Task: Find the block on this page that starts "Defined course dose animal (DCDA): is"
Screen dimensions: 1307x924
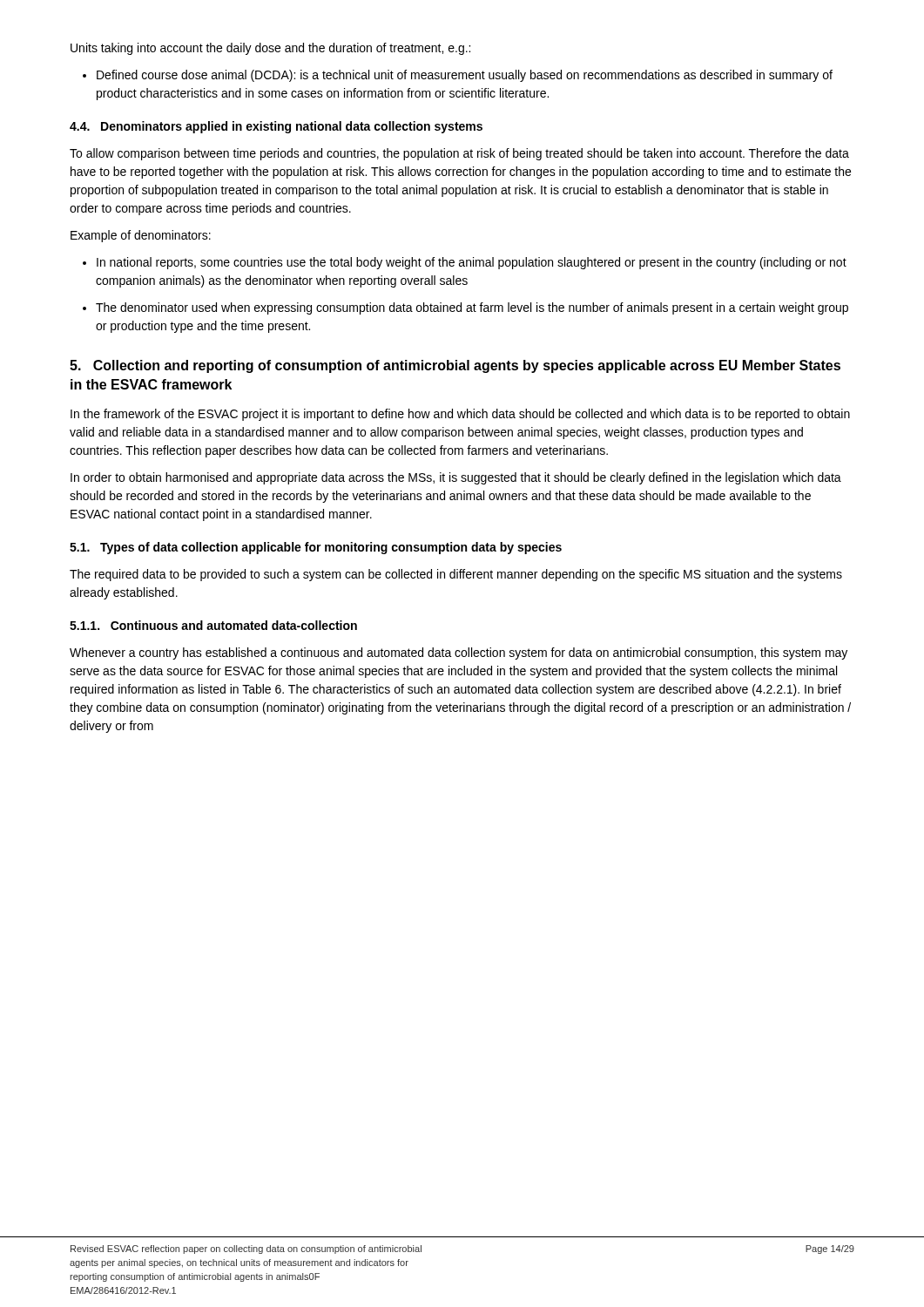Action: [462, 85]
